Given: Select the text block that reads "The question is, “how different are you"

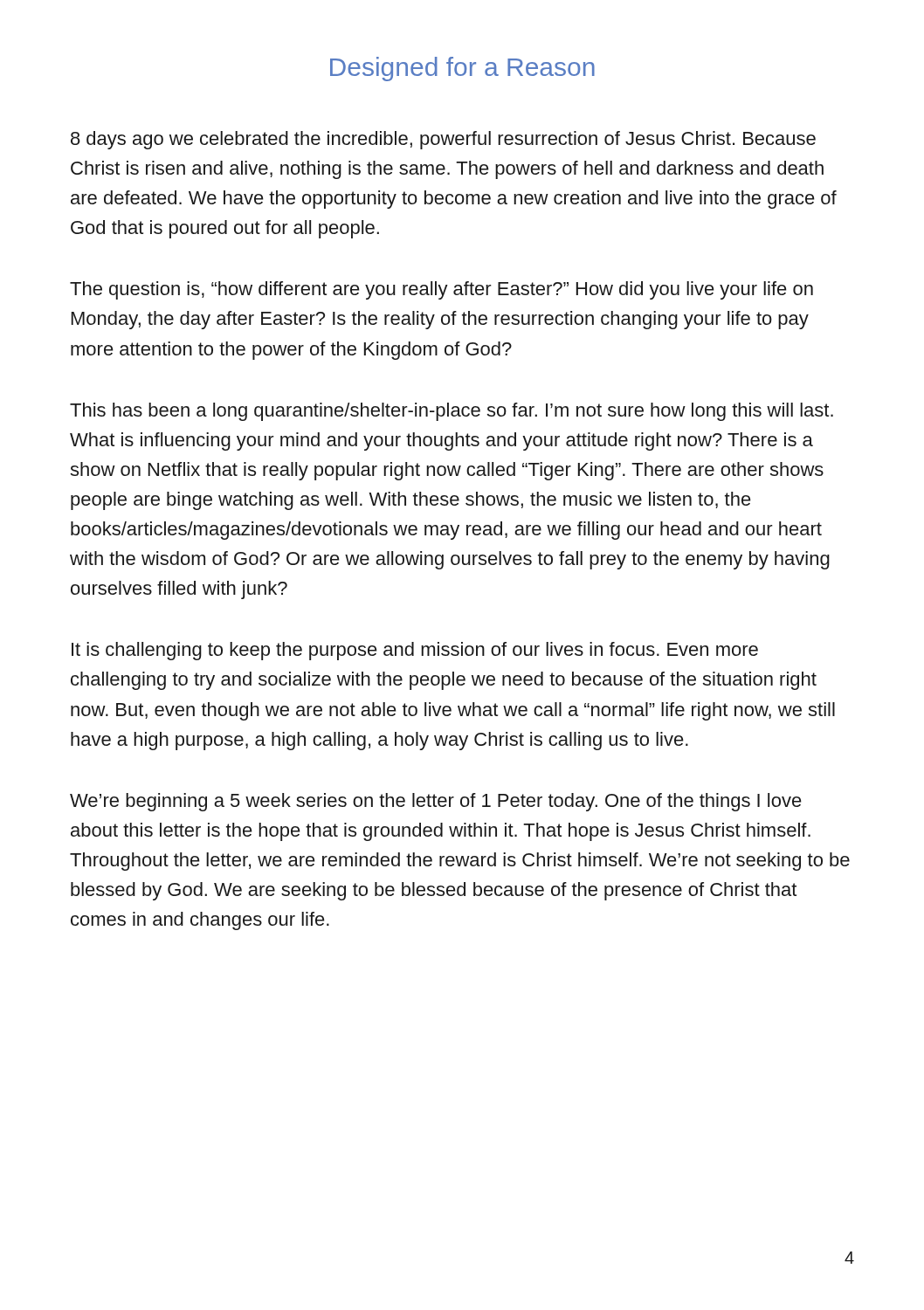Looking at the screenshot, I should [x=442, y=319].
